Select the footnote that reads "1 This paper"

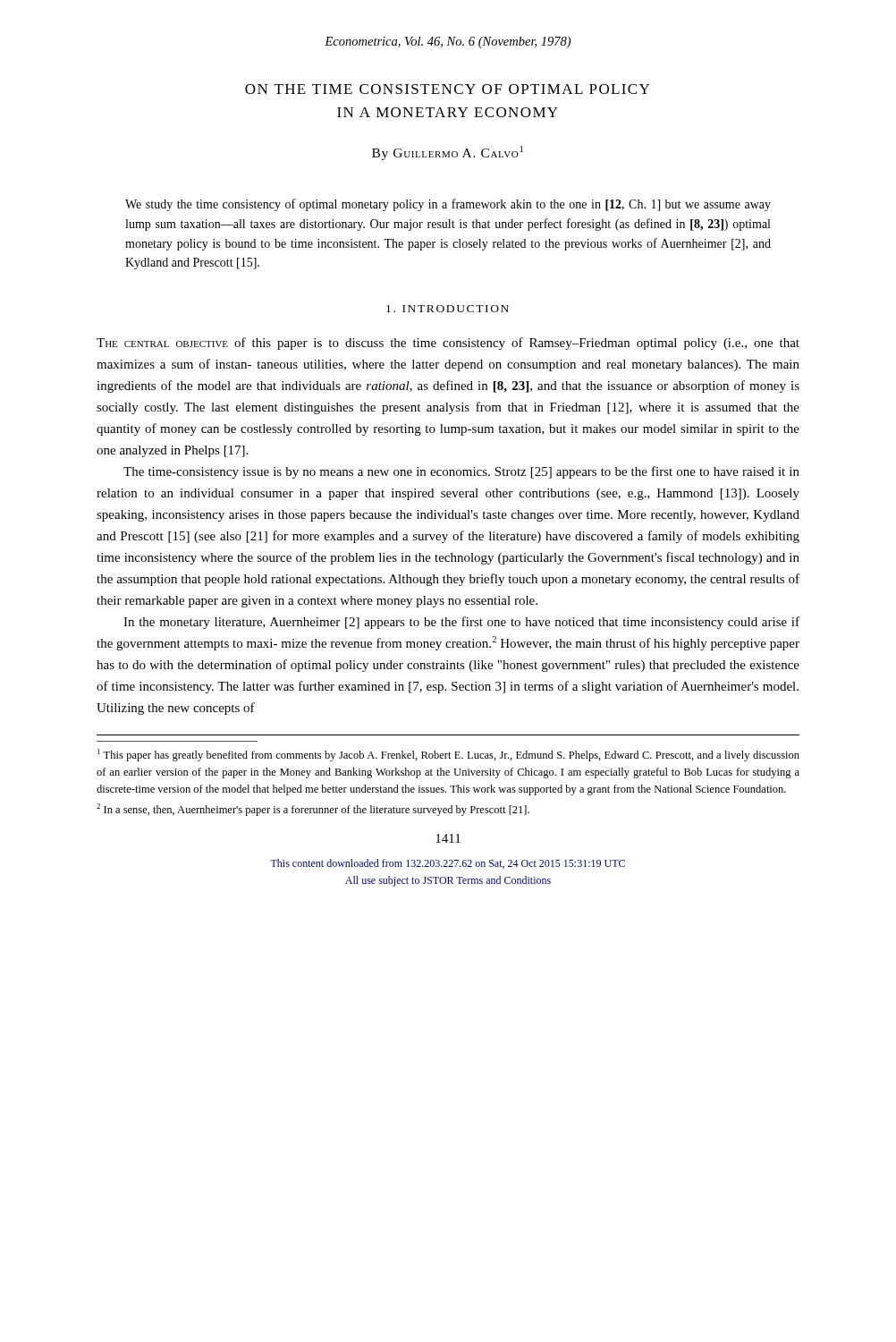(x=448, y=771)
